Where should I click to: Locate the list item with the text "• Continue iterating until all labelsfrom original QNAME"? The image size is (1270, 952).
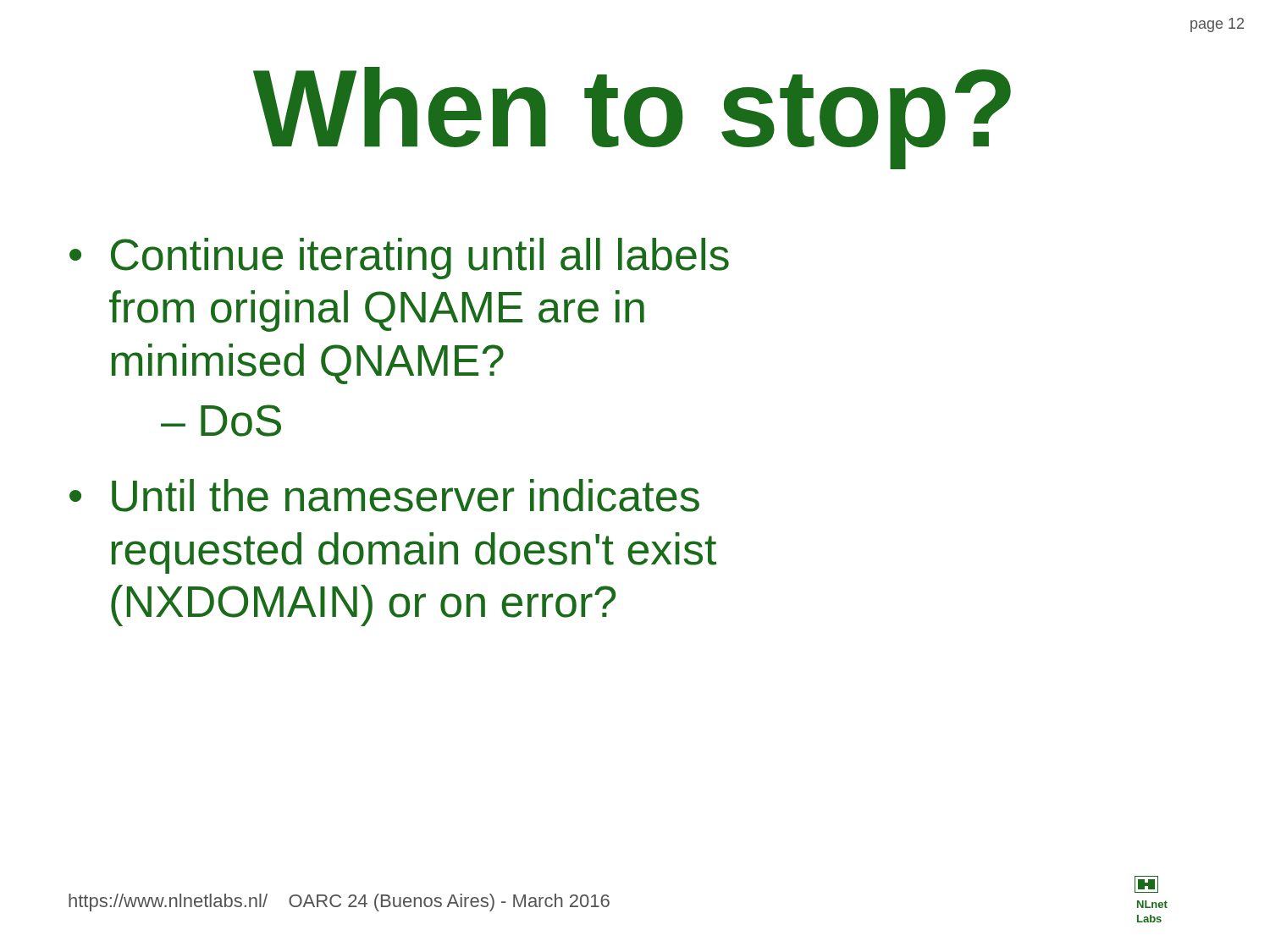[x=399, y=308]
